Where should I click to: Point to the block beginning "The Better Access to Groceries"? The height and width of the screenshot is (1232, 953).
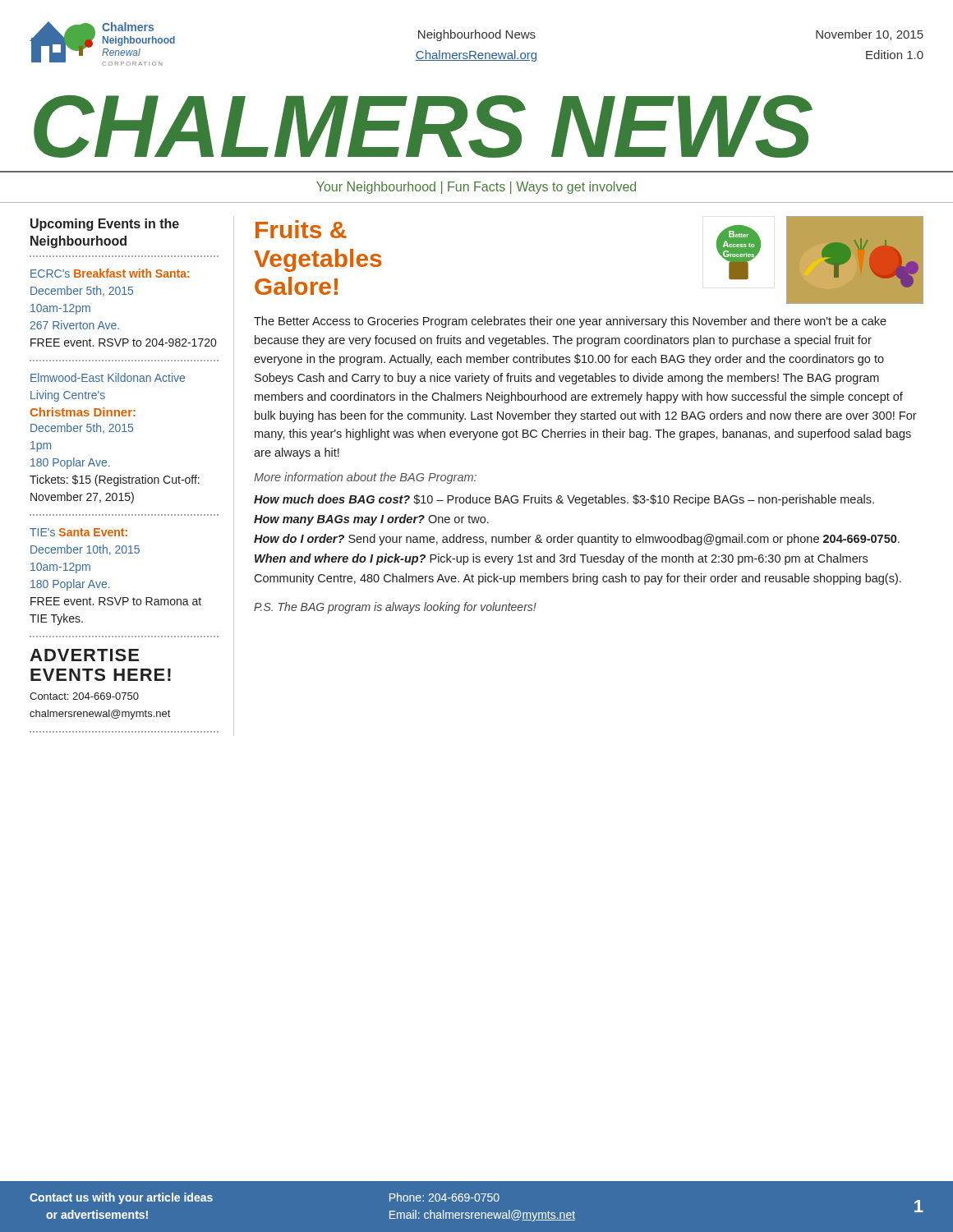click(585, 387)
